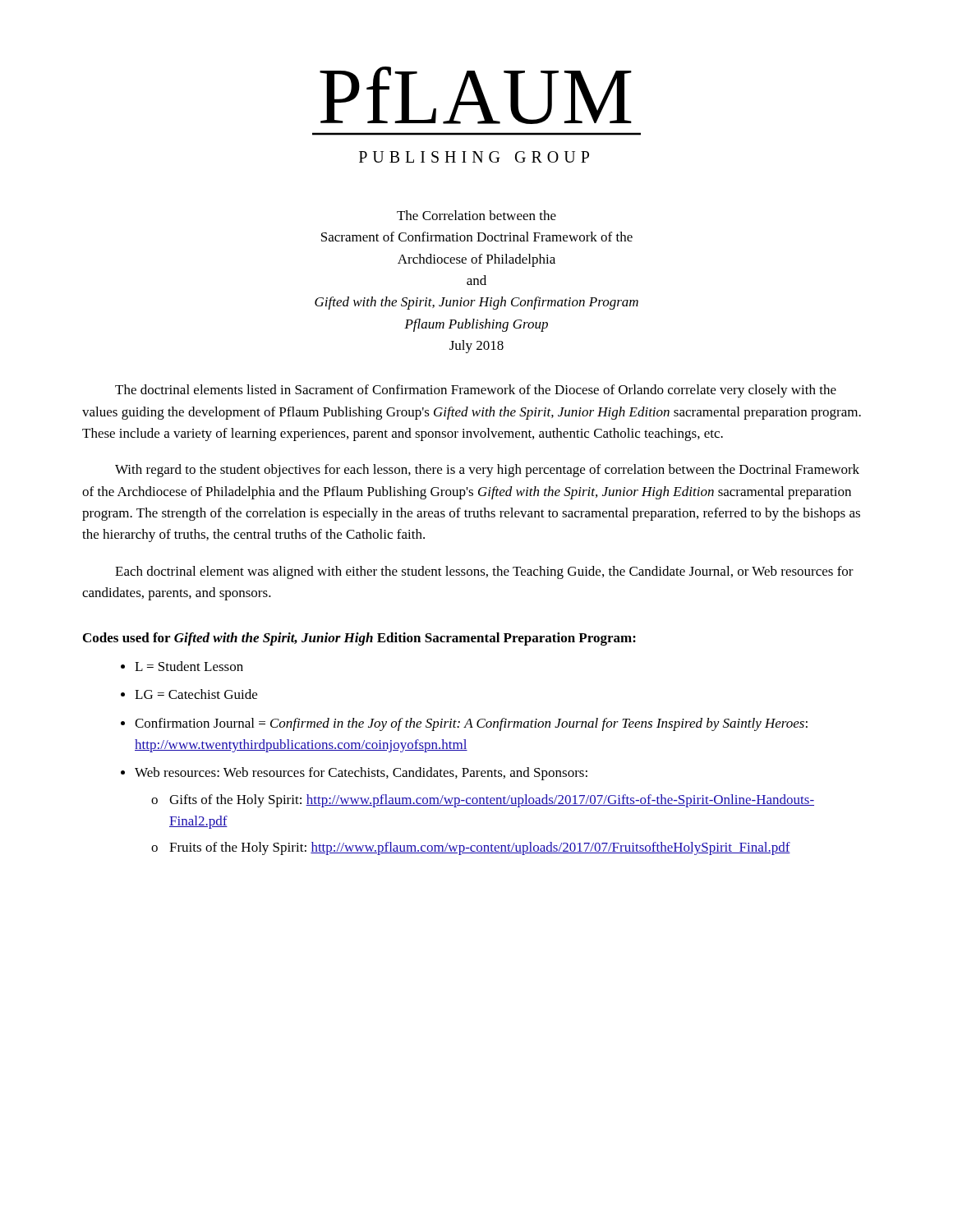Click on the list item containing "L = Student Lesson"

pyautogui.click(x=189, y=667)
